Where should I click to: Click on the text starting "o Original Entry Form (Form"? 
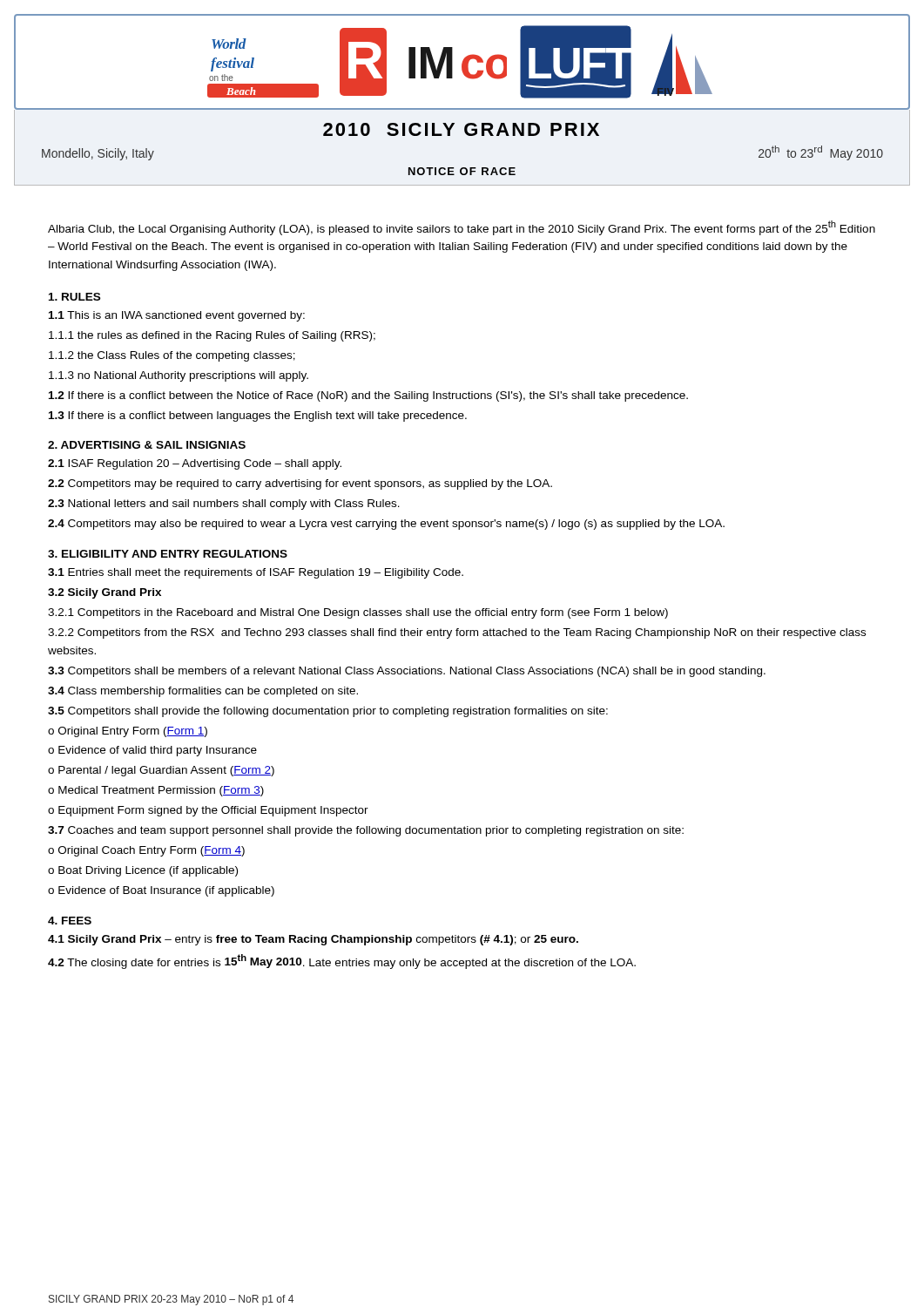128,730
